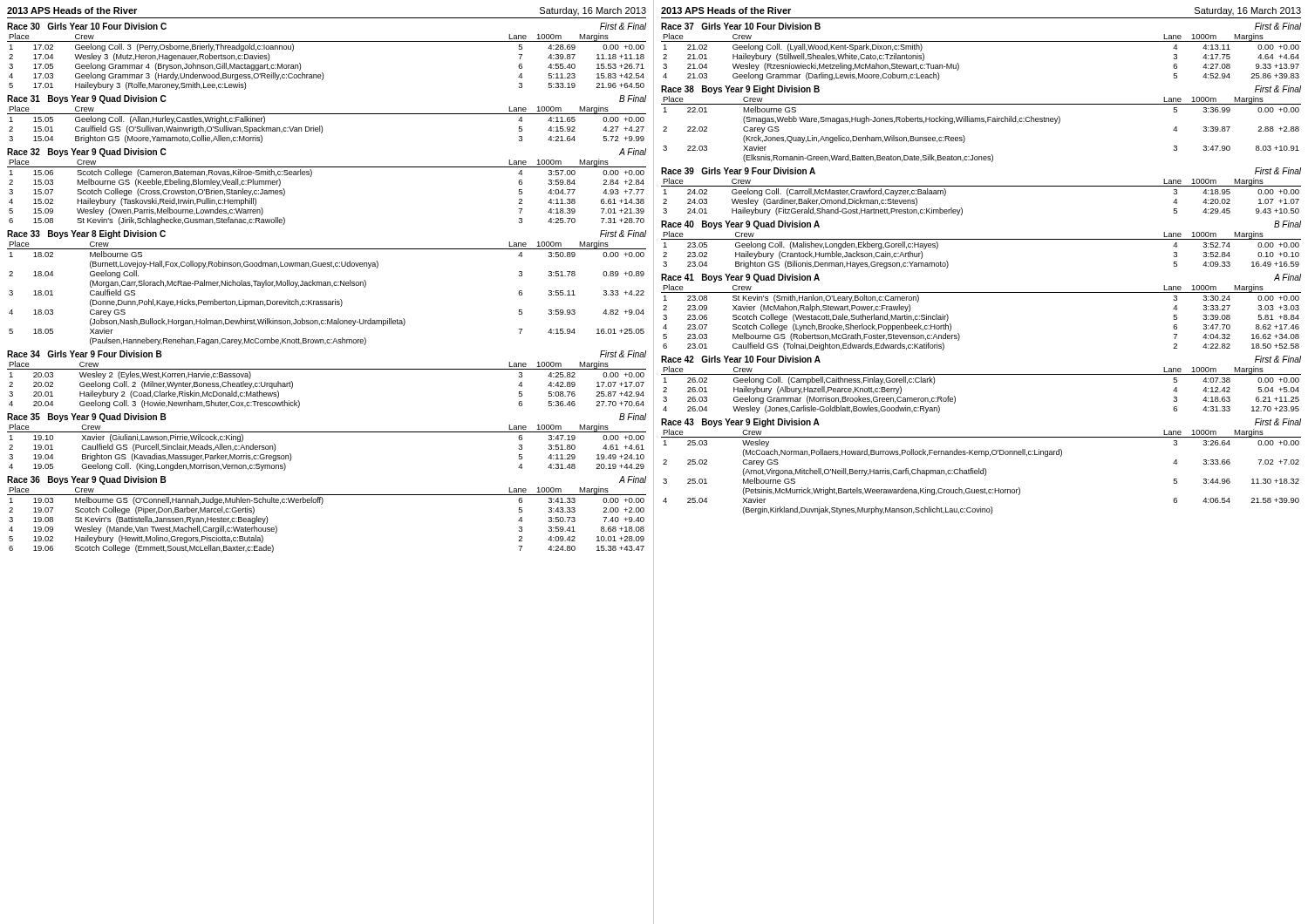
Task: Click on the table containing "Wesley (Jones,Carlisle-Goldblatt,Bowles,Goodwin,c:Ryan)"
Action: coord(981,384)
